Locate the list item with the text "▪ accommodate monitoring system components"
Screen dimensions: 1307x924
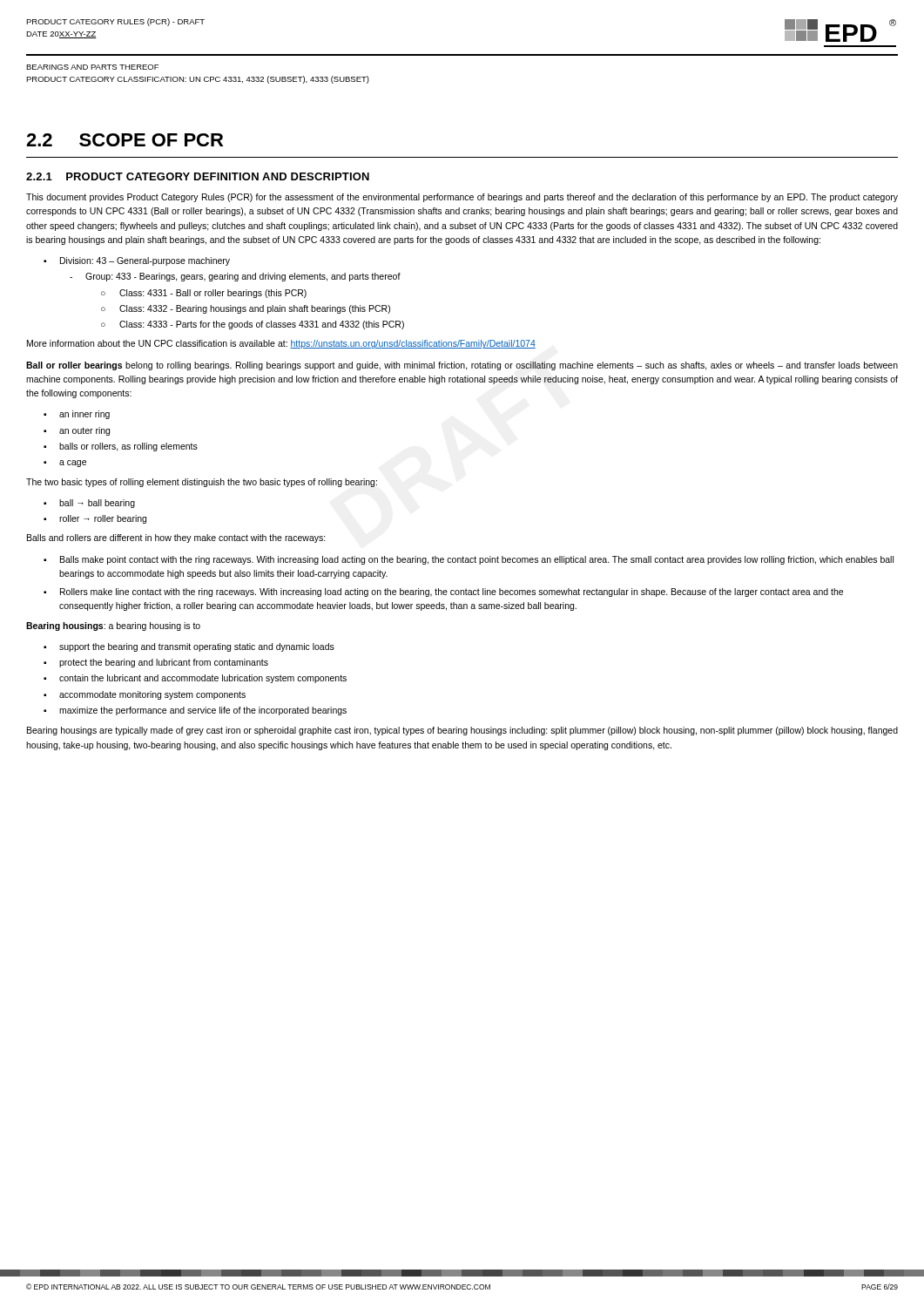(145, 695)
